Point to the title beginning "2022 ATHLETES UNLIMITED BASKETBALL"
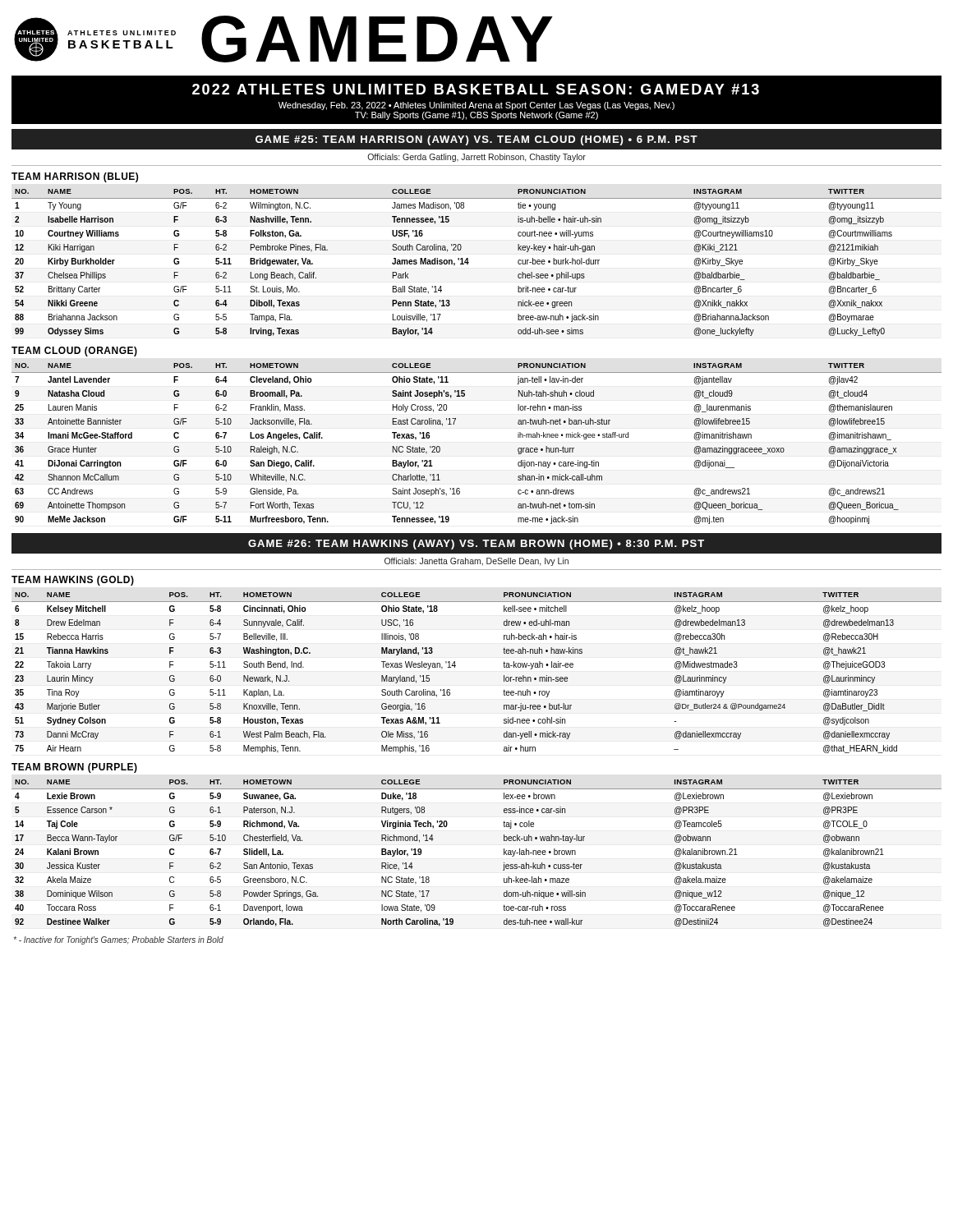Viewport: 953px width, 1232px height. [476, 101]
